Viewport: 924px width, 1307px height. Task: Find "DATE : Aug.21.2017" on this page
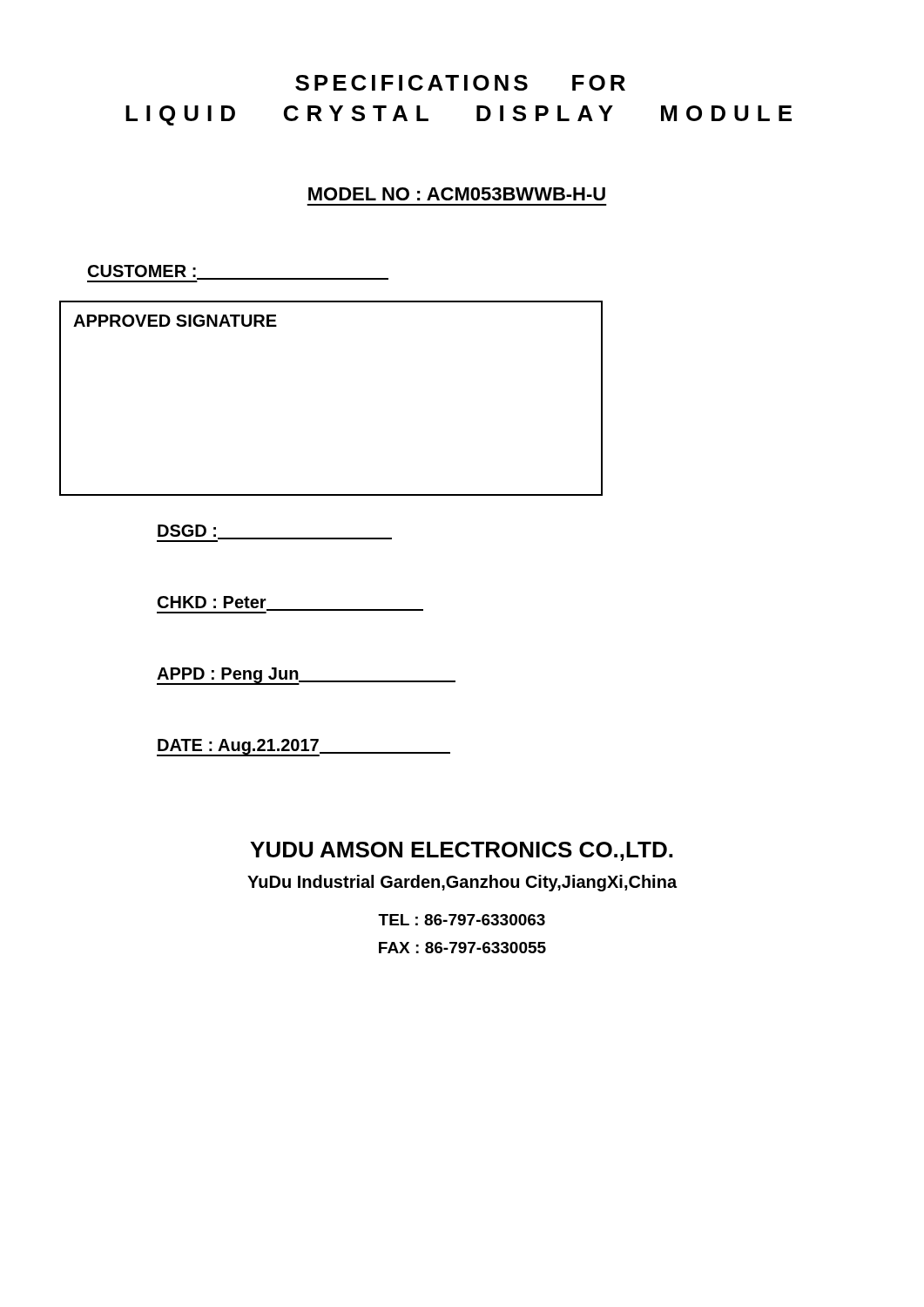(x=303, y=745)
